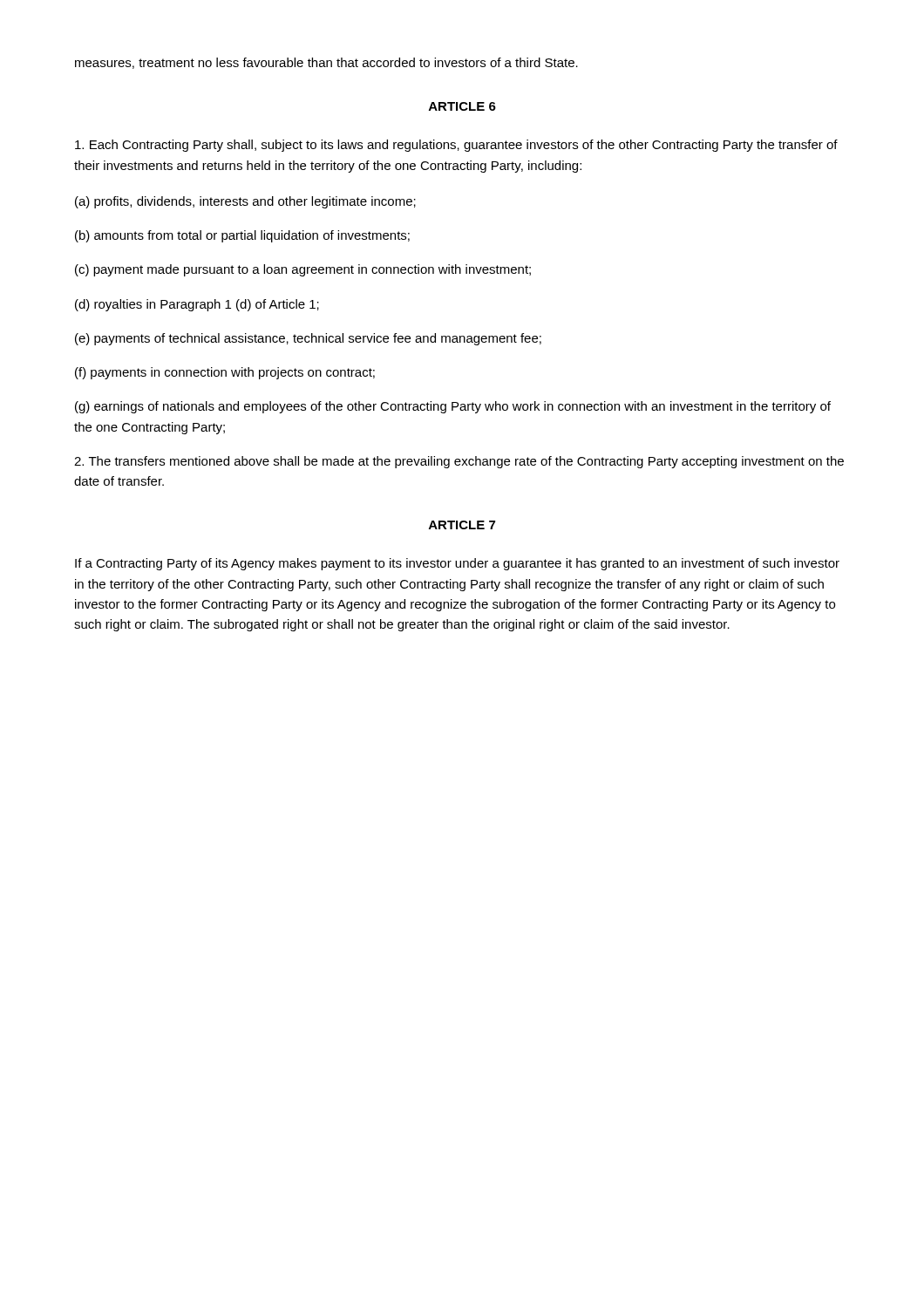Click on the text starting "ARTICLE 7"

pyautogui.click(x=462, y=525)
